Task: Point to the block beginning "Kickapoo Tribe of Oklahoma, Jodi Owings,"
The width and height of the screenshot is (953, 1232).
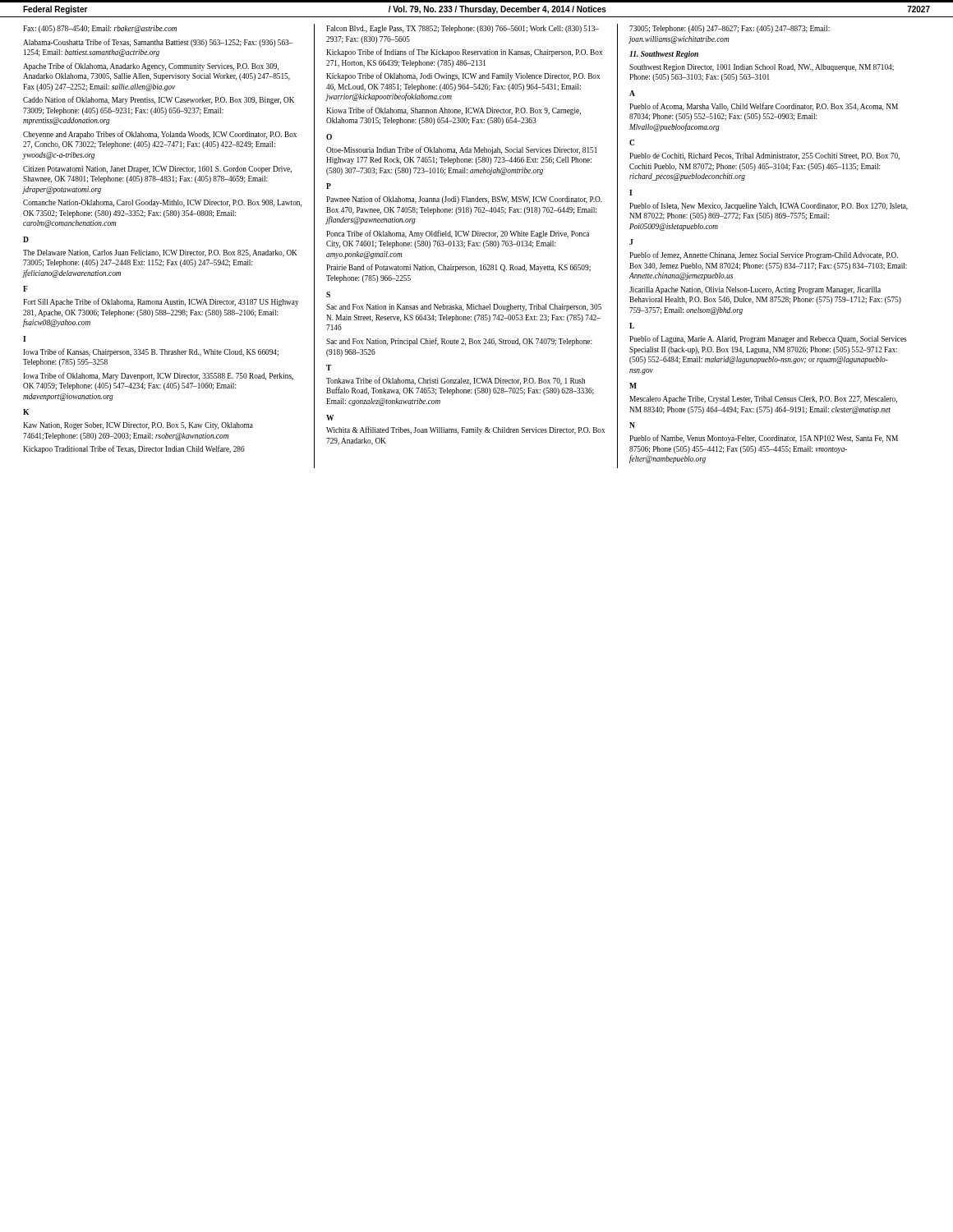Action: (x=463, y=87)
